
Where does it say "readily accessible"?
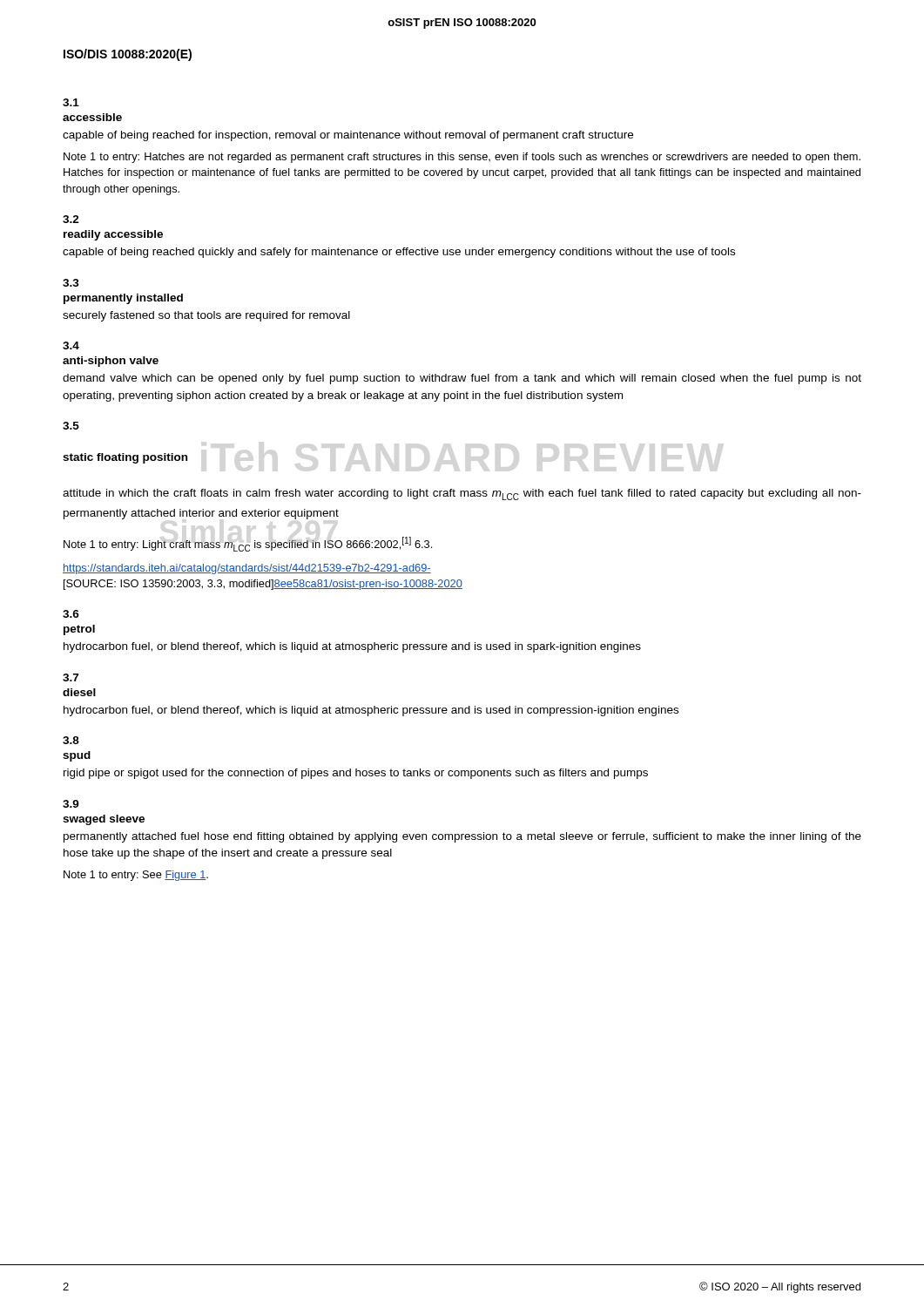coord(113,234)
